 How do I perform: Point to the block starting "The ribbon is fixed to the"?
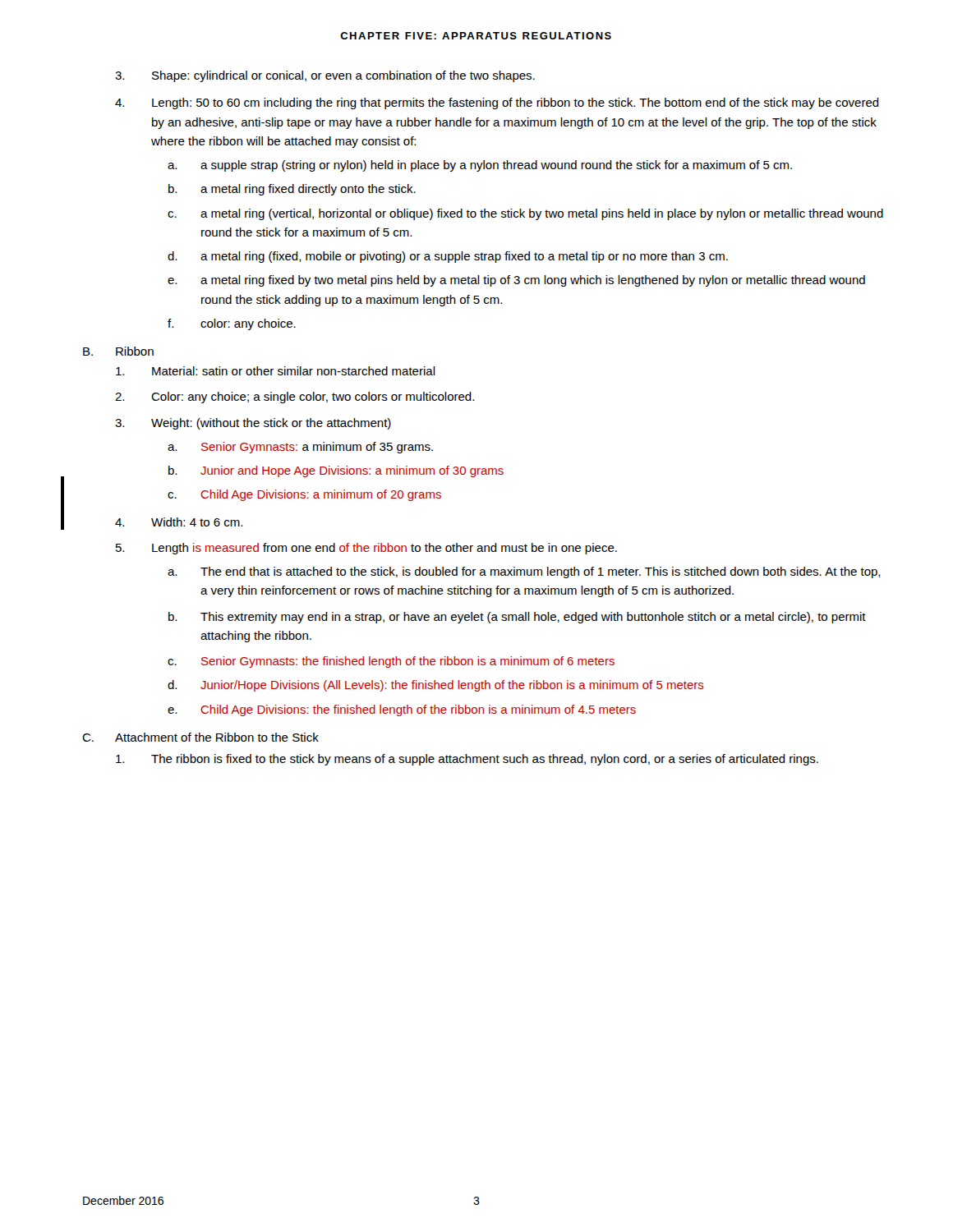(x=467, y=758)
